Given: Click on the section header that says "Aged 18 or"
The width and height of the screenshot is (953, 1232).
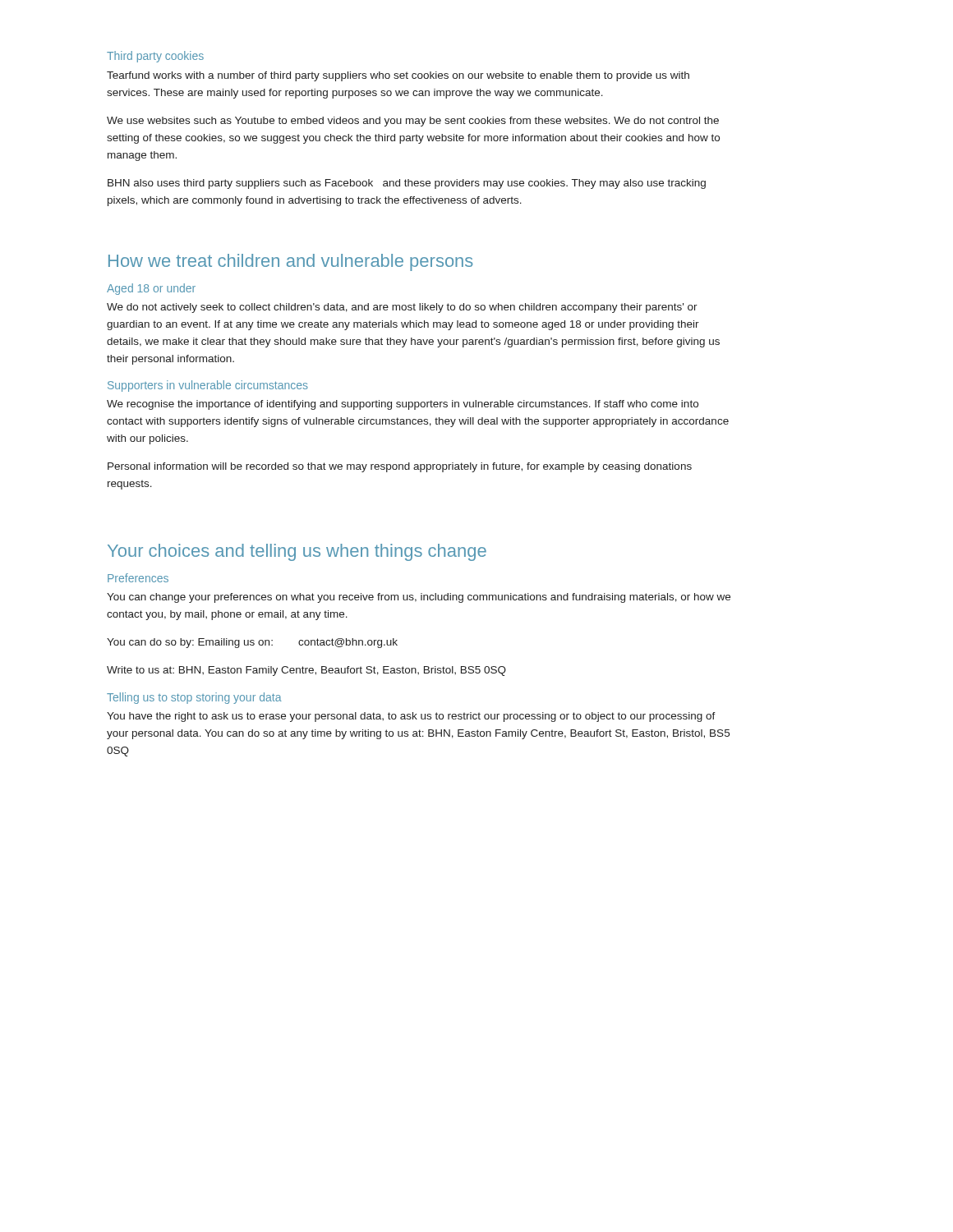Looking at the screenshot, I should [x=151, y=289].
